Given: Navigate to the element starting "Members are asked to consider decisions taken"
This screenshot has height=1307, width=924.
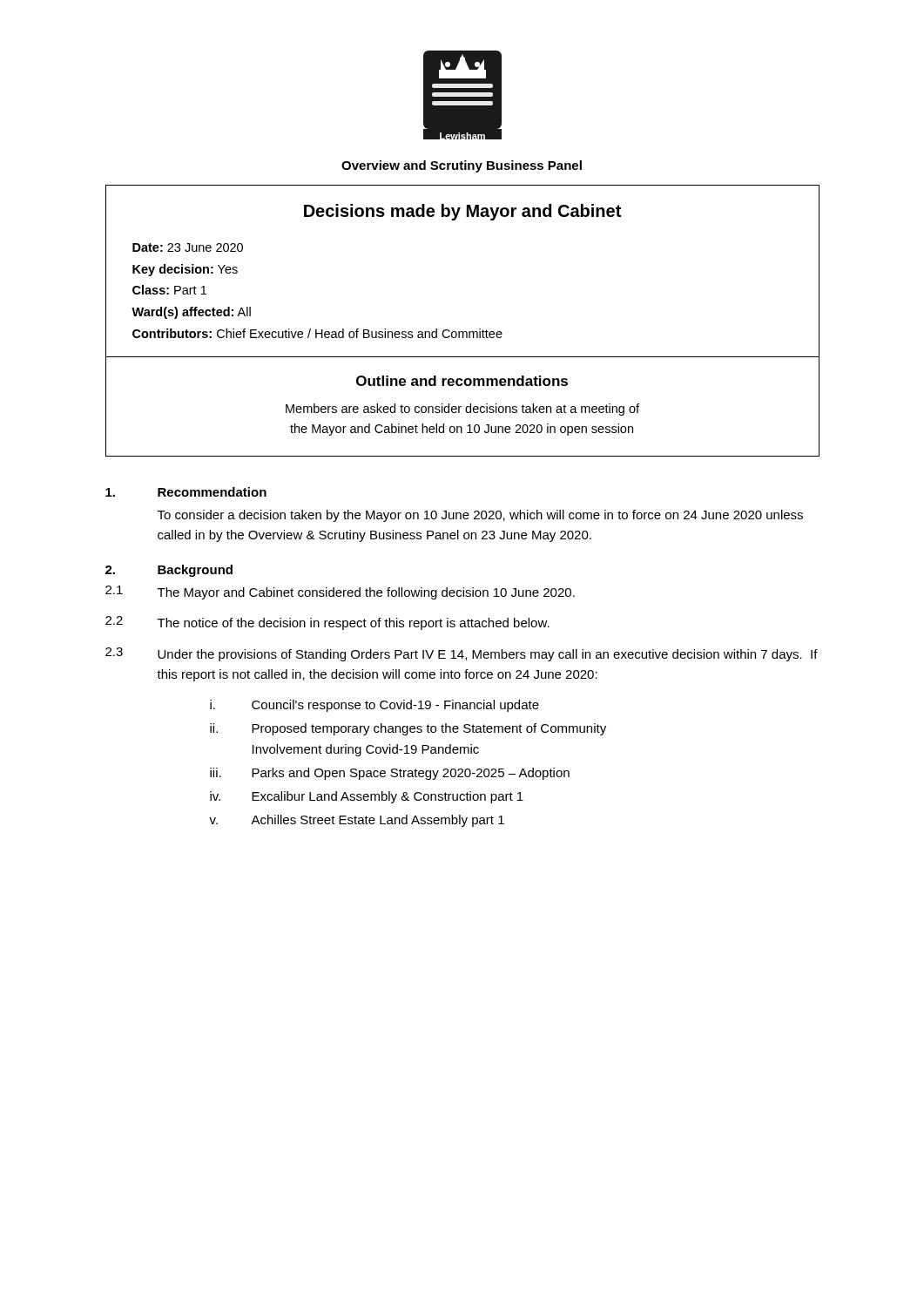Looking at the screenshot, I should pos(462,419).
